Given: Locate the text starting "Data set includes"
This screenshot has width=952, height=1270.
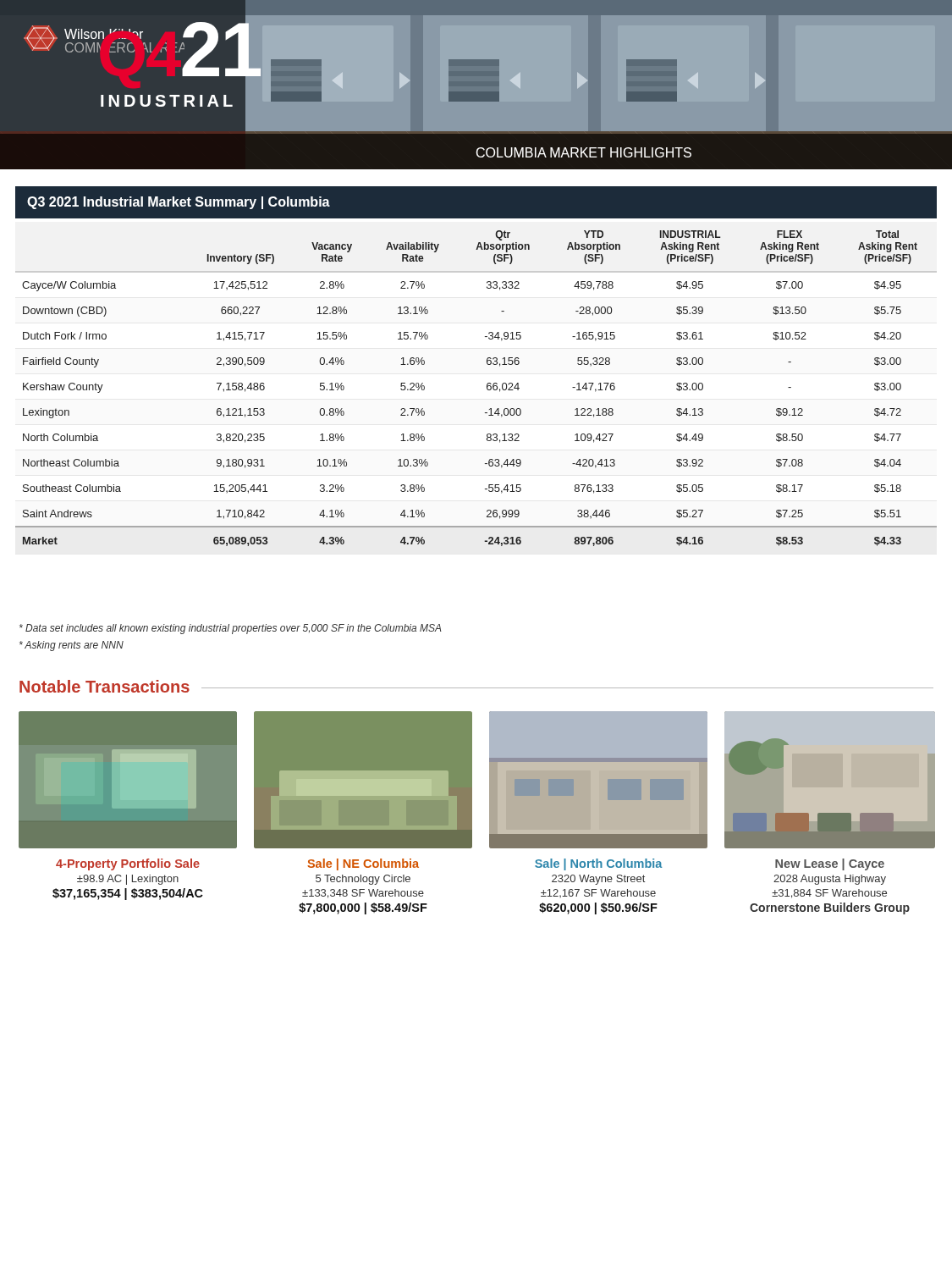Looking at the screenshot, I should [x=230, y=628].
